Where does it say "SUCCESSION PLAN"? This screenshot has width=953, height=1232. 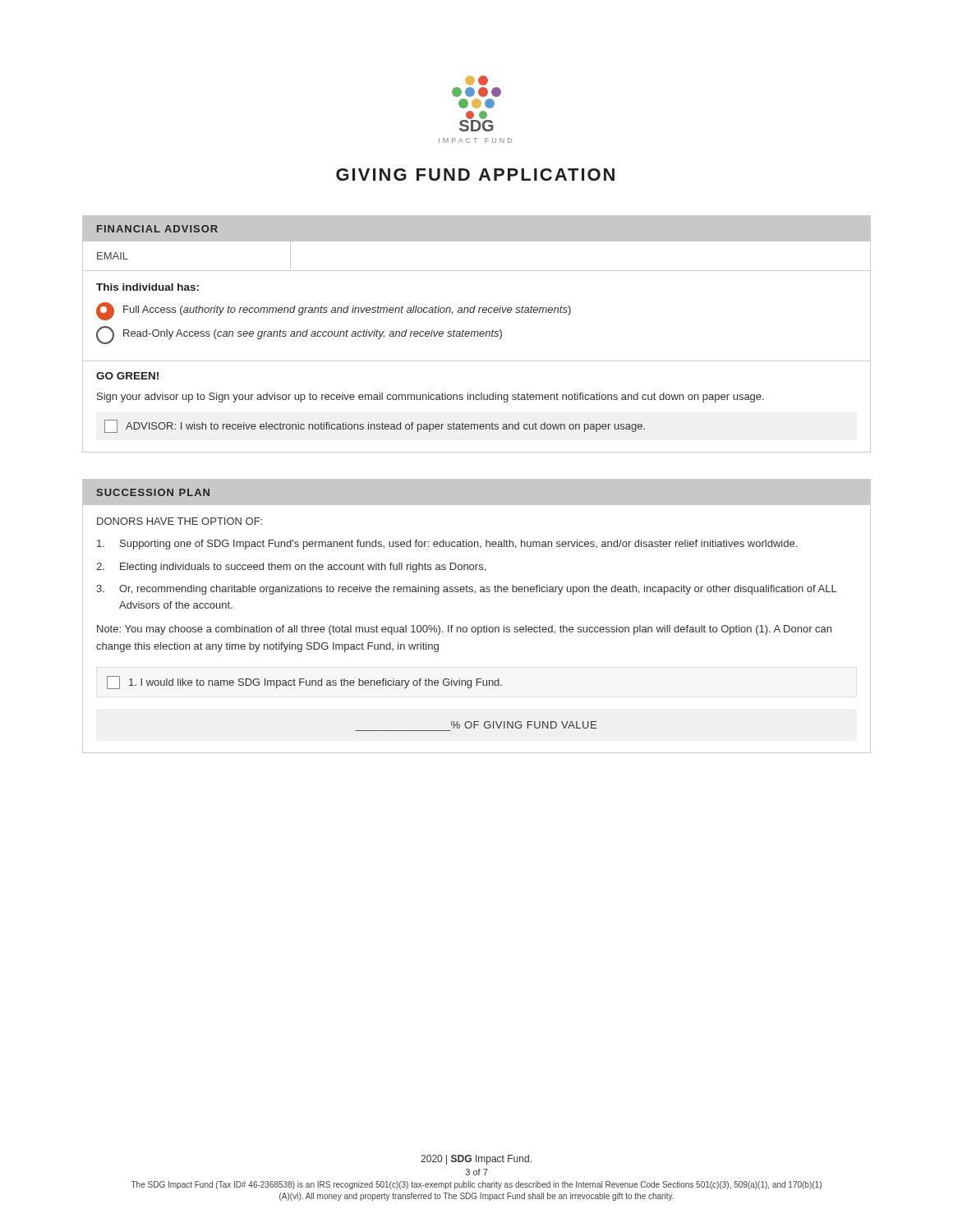pos(154,492)
